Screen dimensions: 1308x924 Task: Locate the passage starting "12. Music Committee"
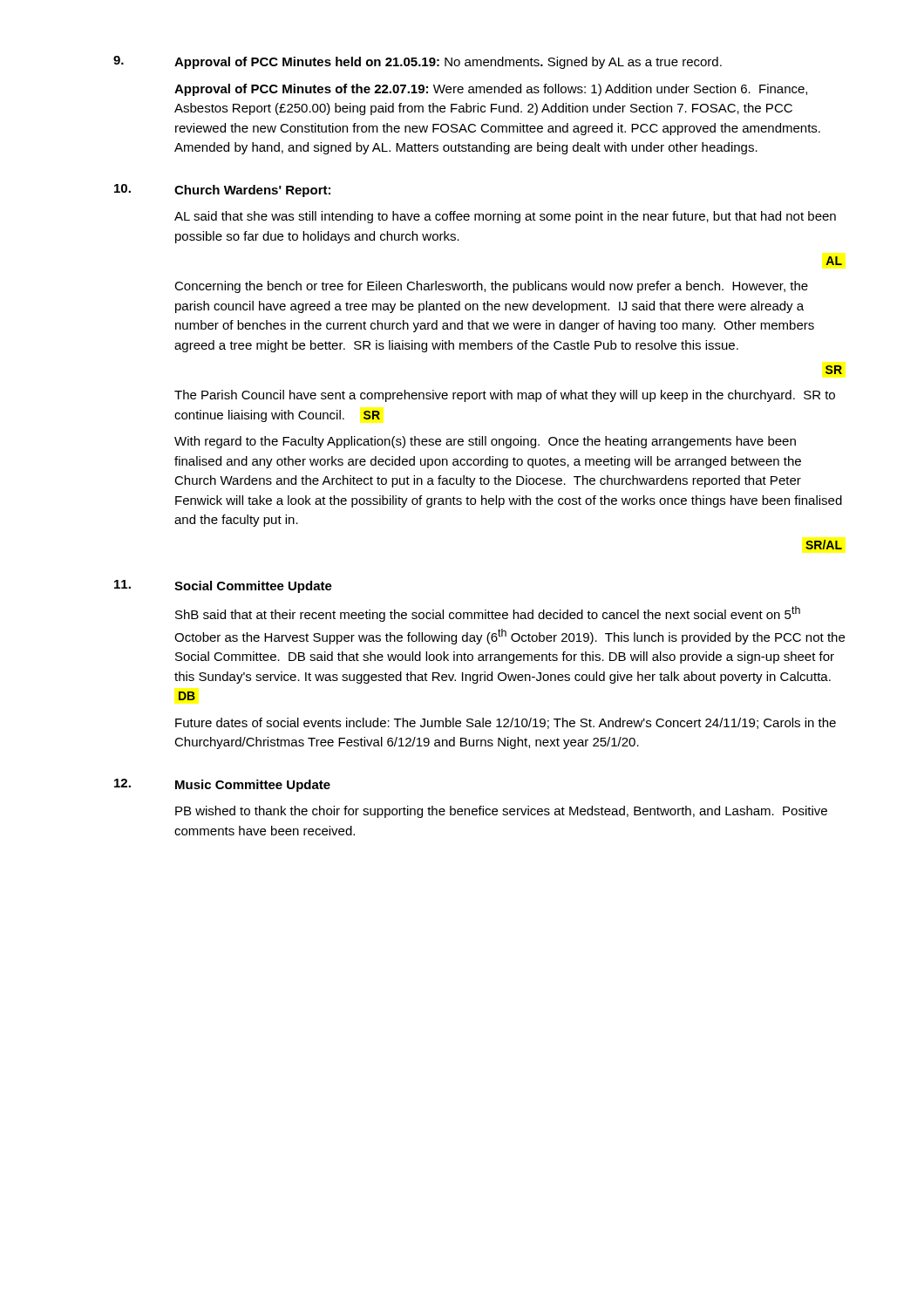479,811
